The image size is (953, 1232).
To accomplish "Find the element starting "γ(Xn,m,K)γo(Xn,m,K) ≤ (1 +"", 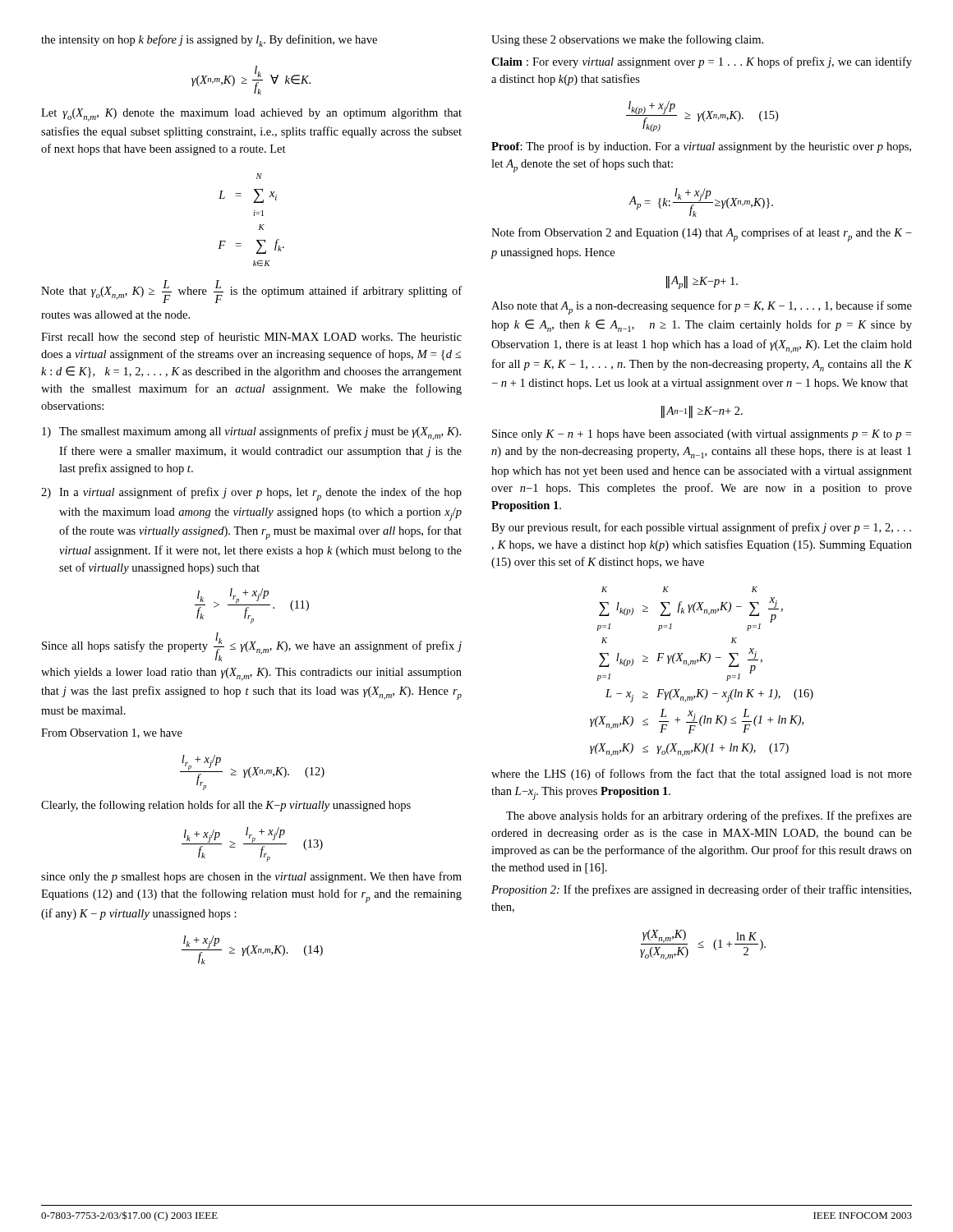I will [702, 944].
